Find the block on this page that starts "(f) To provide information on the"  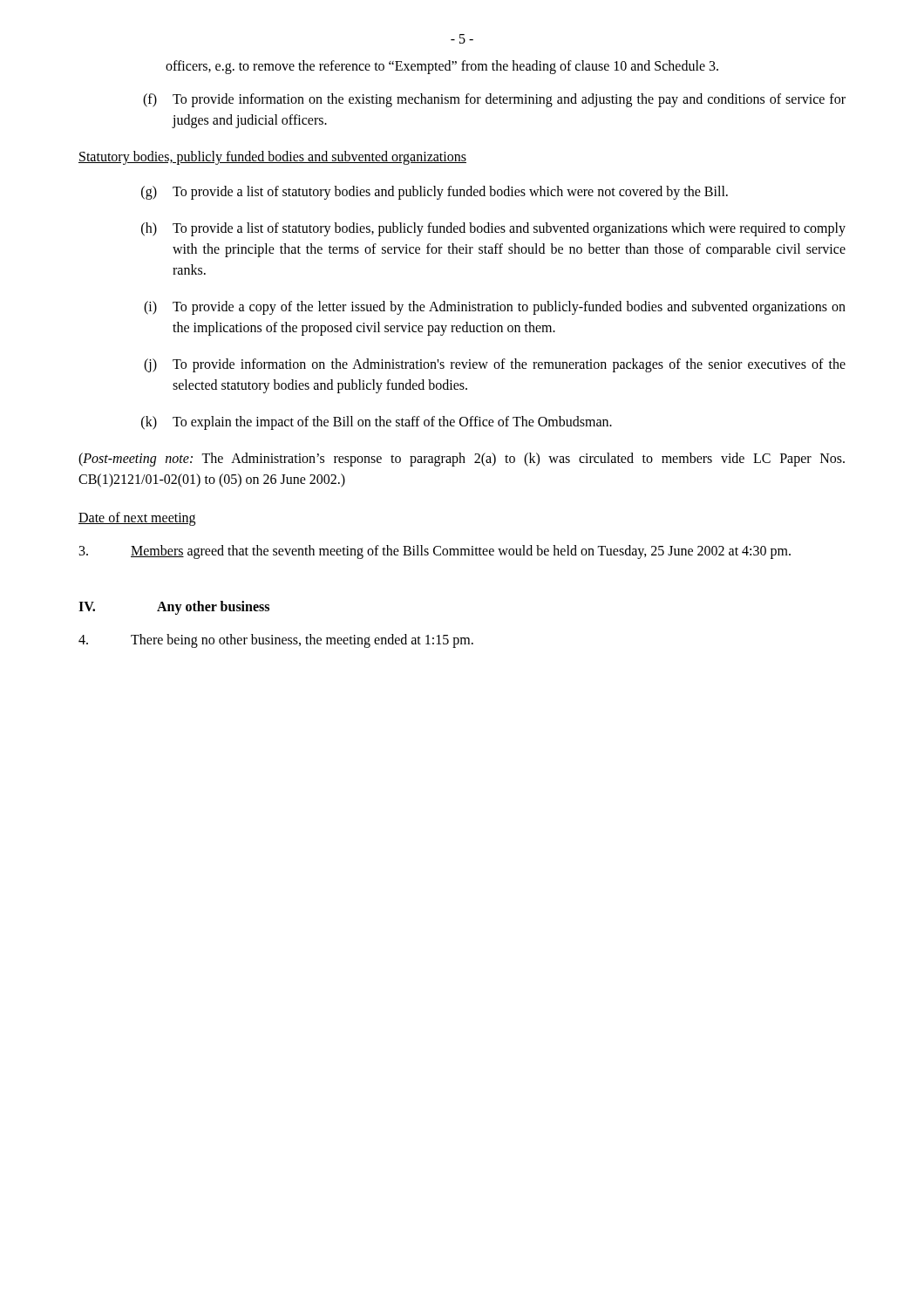tap(462, 110)
